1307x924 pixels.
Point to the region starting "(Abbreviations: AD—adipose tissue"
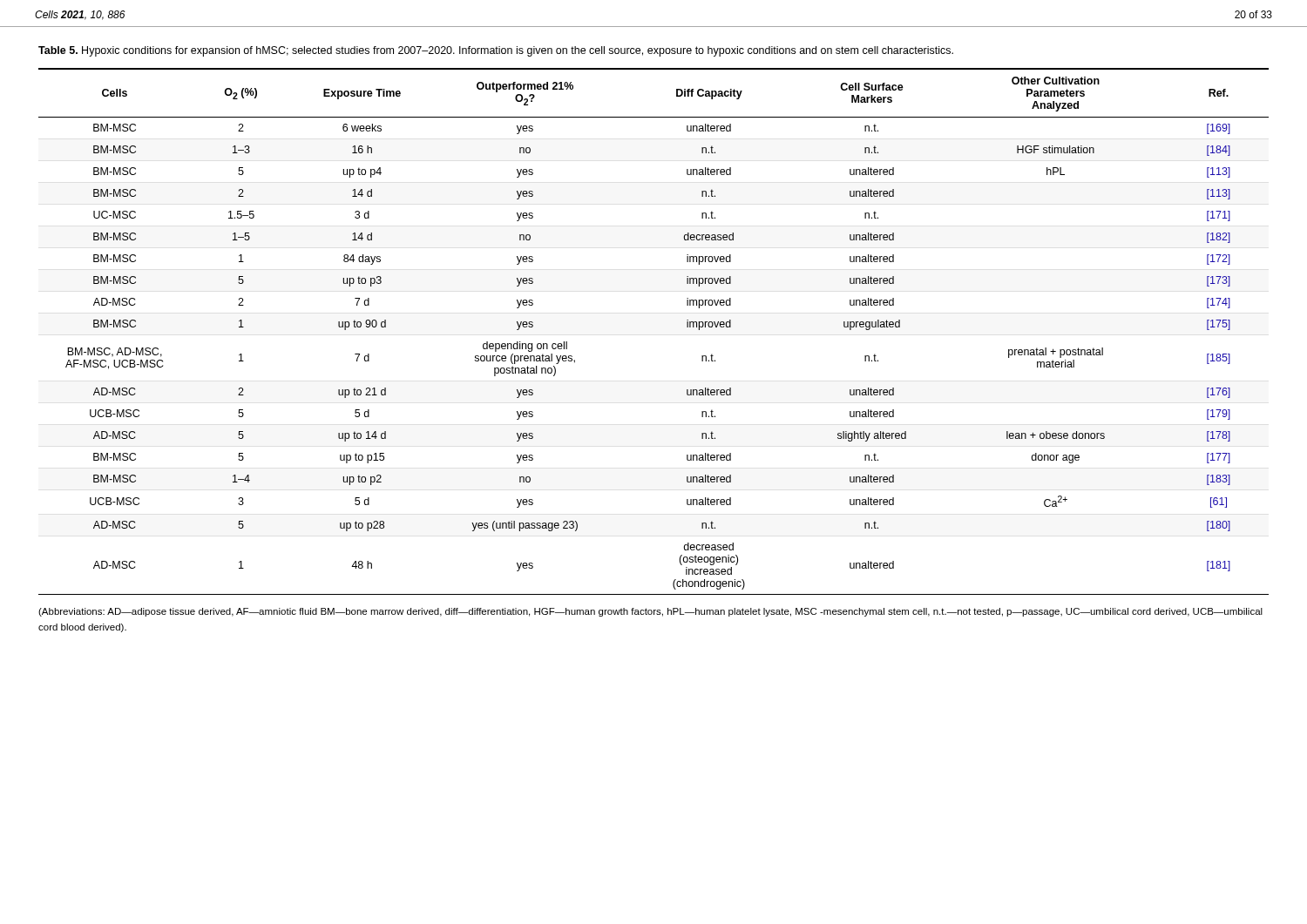pos(650,619)
